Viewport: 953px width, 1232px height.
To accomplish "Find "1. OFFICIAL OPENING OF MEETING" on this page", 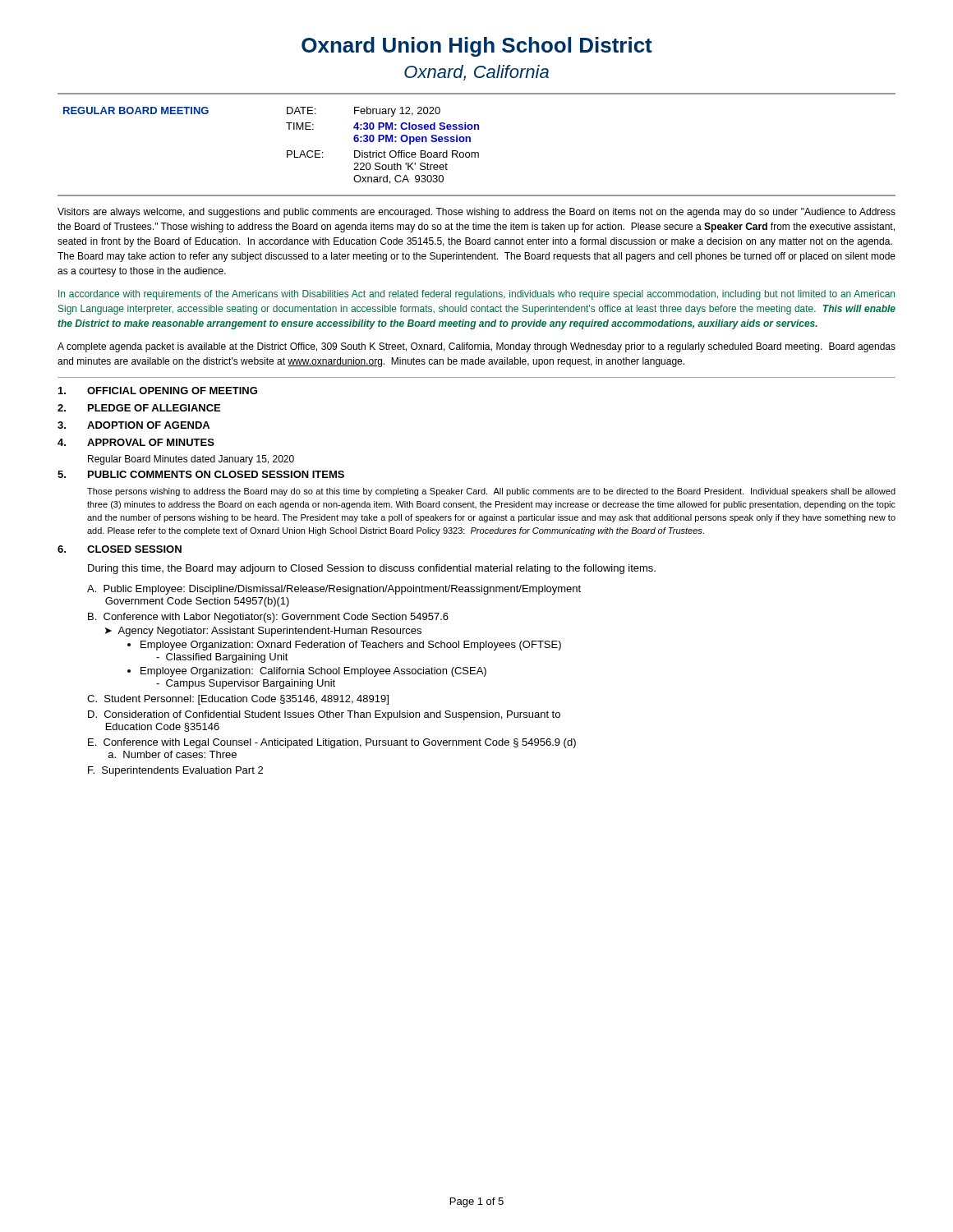I will [158, 391].
